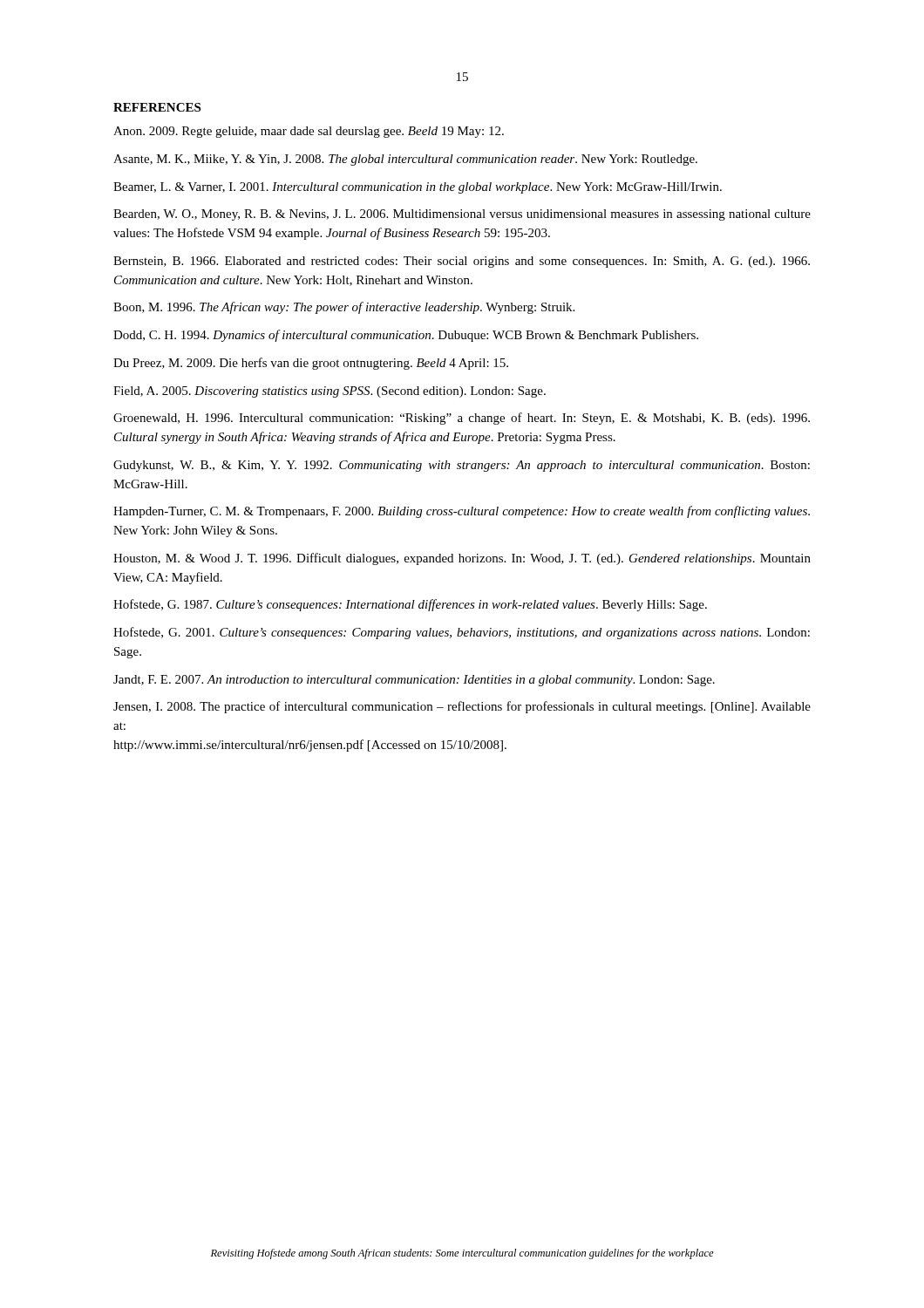
Task: Locate the block of text that opens with "Hofstede, G. 1987. Culture’s consequences: International"
Action: (410, 604)
